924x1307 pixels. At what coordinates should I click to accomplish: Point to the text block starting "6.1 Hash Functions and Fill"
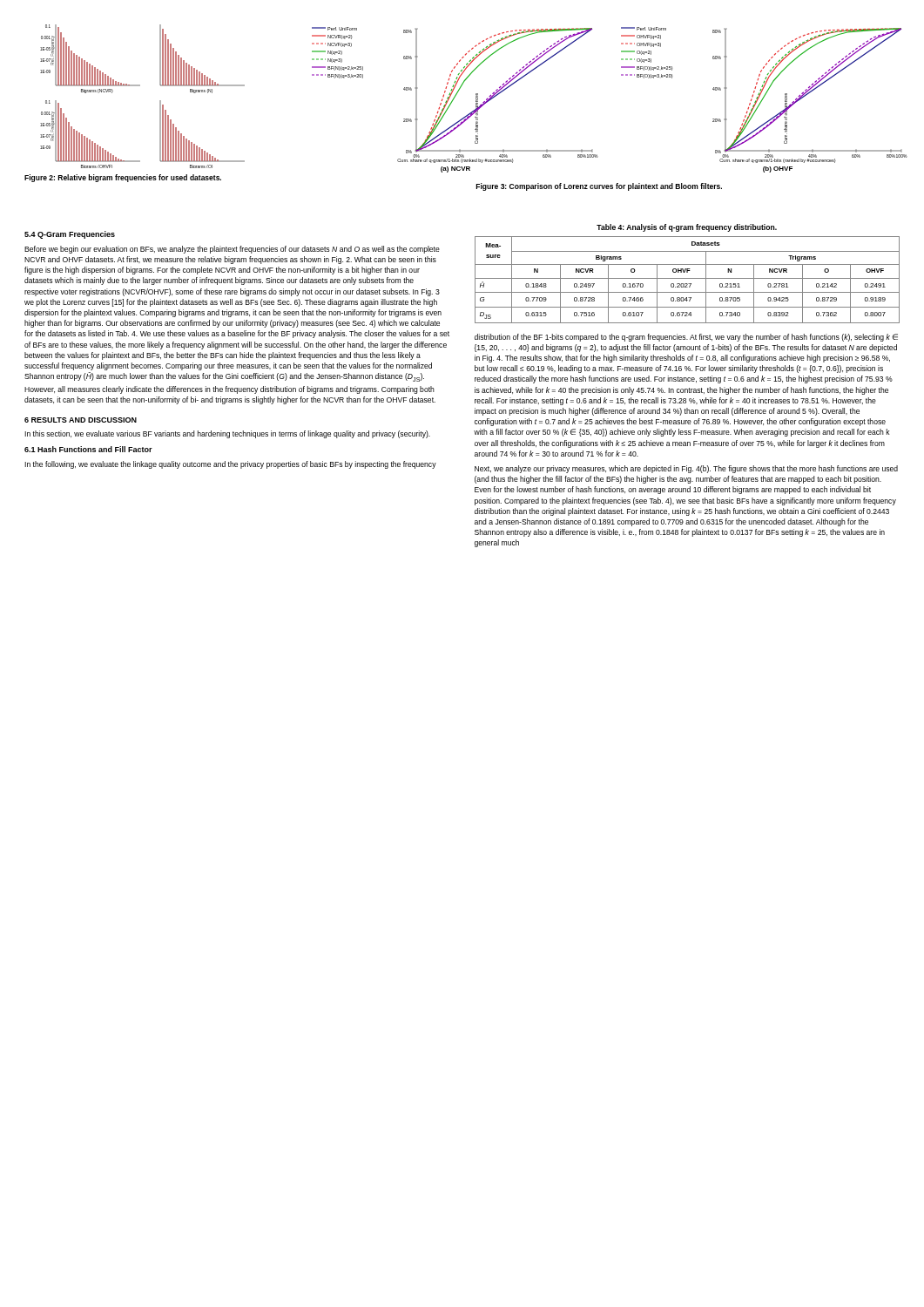(x=88, y=450)
